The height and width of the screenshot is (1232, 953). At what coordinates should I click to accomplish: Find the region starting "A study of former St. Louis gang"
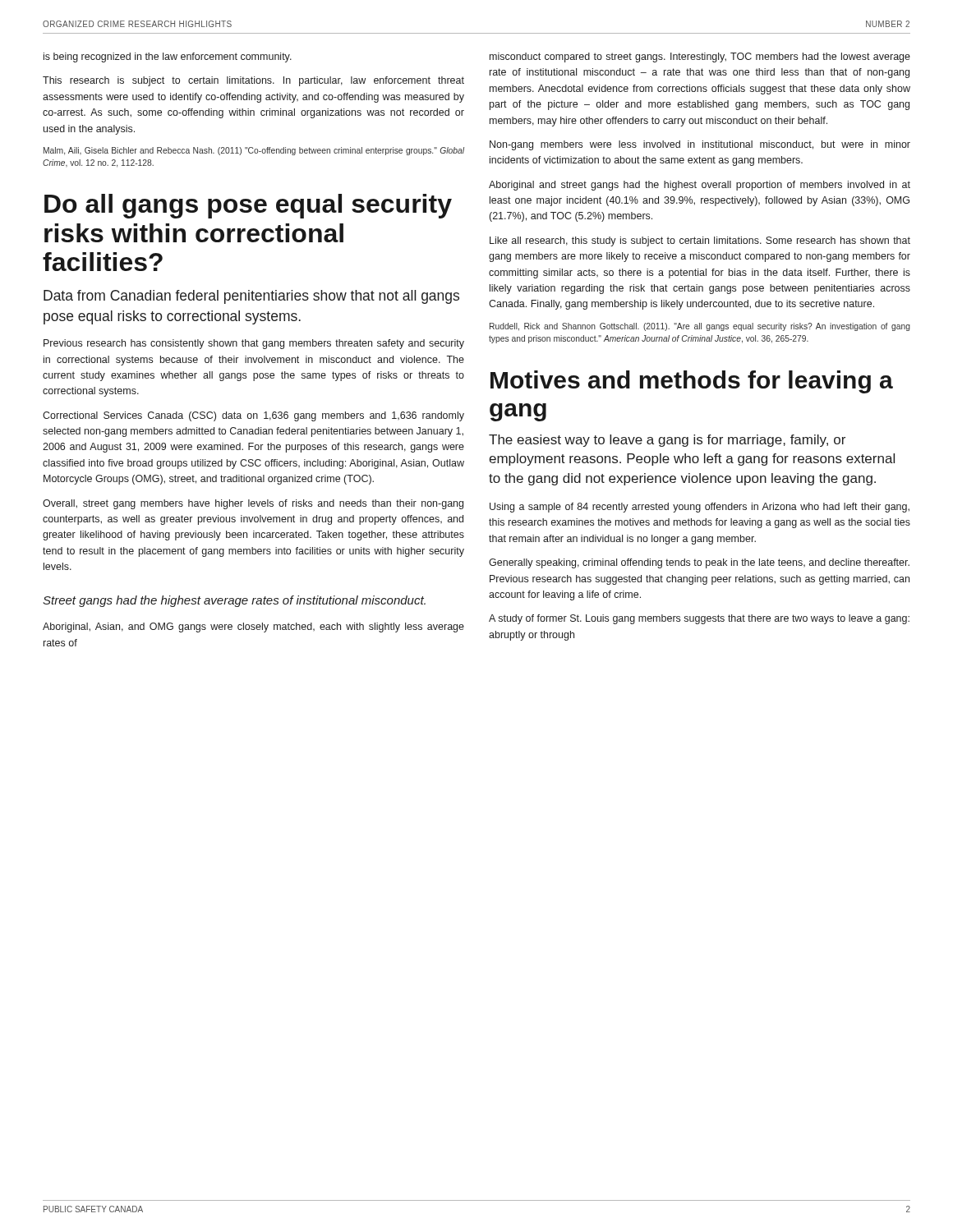pos(700,627)
